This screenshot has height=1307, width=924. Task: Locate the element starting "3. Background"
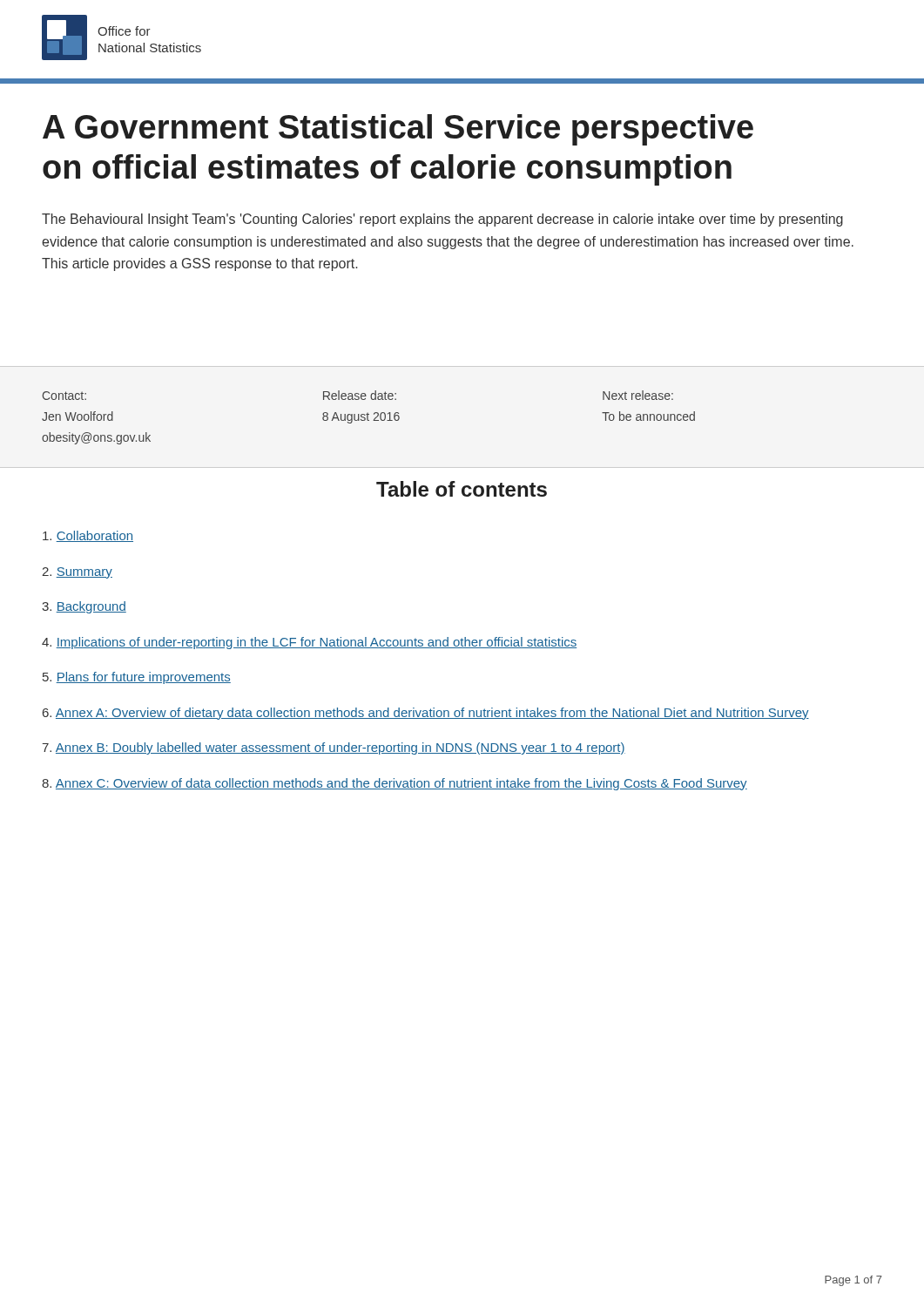(x=84, y=606)
